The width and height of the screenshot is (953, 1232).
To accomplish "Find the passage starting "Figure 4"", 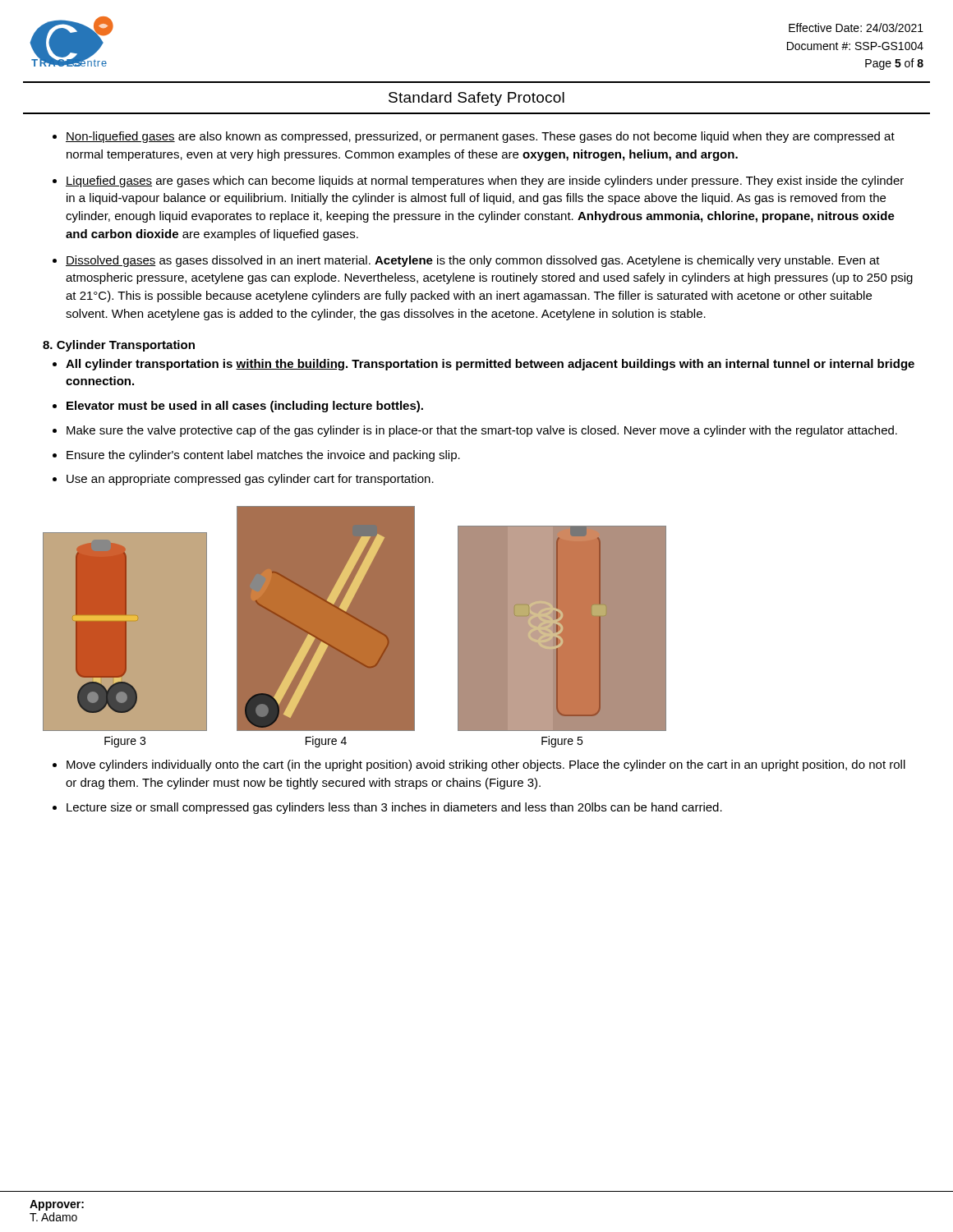I will pos(326,741).
